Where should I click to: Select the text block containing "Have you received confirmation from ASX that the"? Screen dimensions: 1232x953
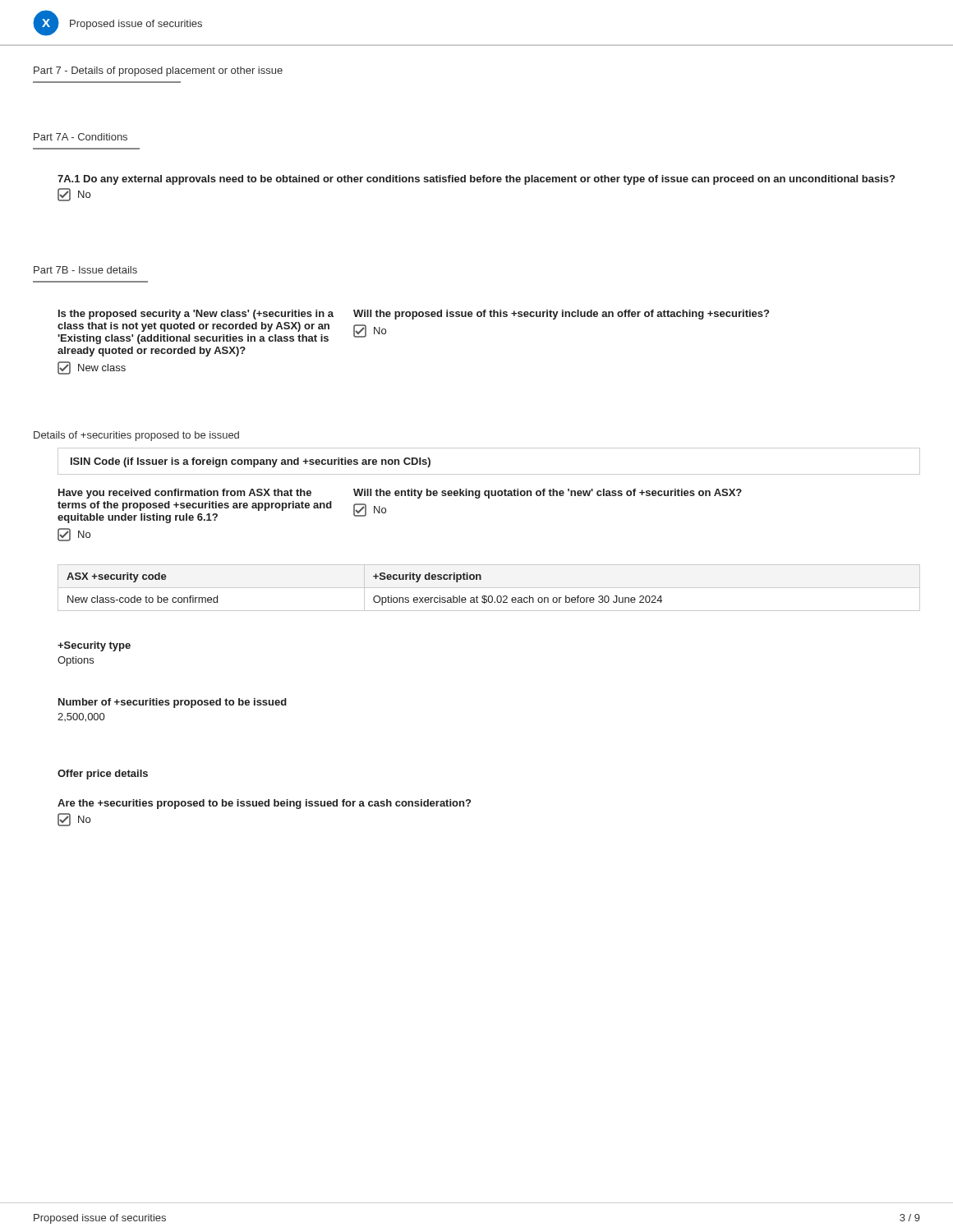click(197, 514)
